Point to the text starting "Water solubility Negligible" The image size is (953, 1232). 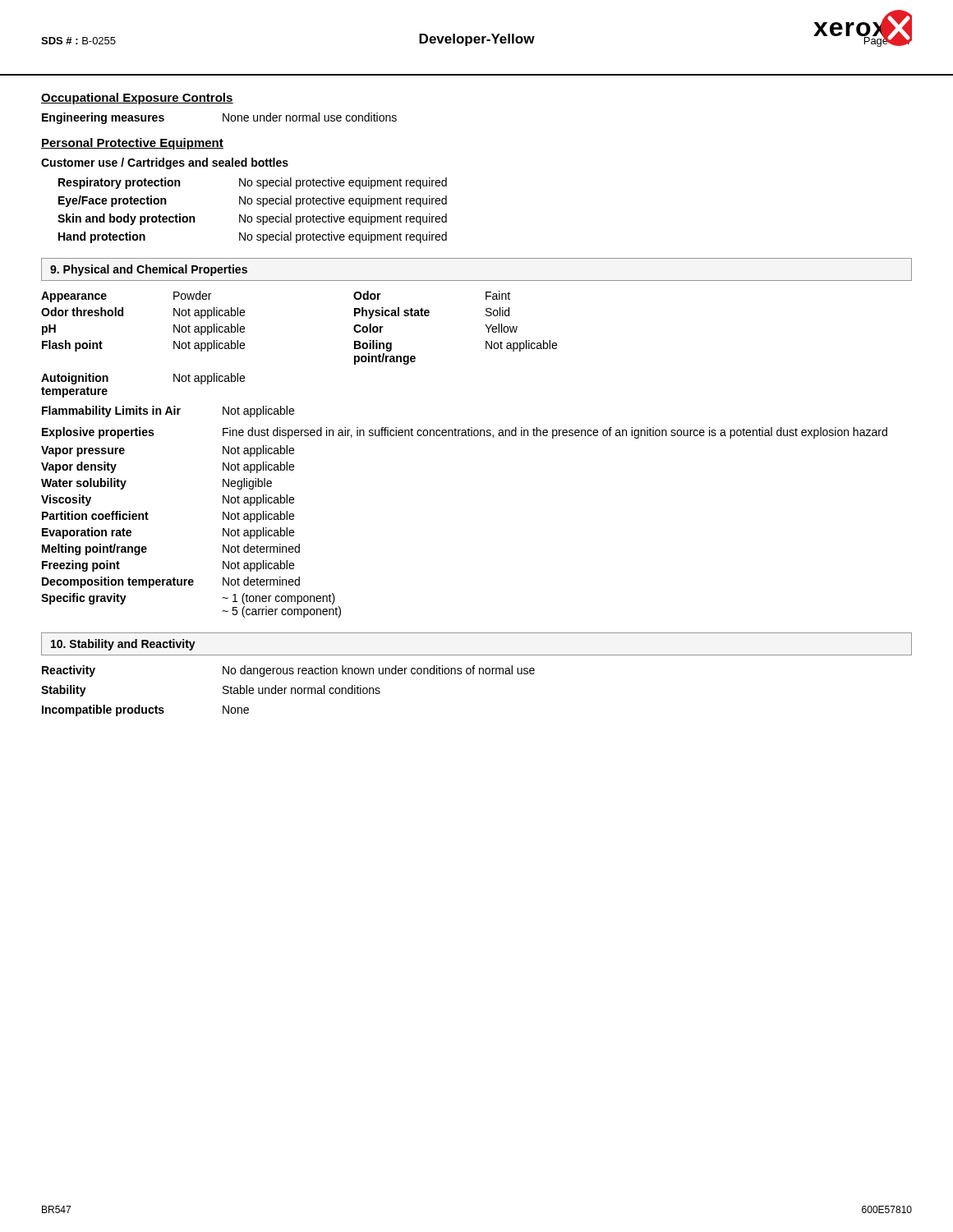click(83, 483)
